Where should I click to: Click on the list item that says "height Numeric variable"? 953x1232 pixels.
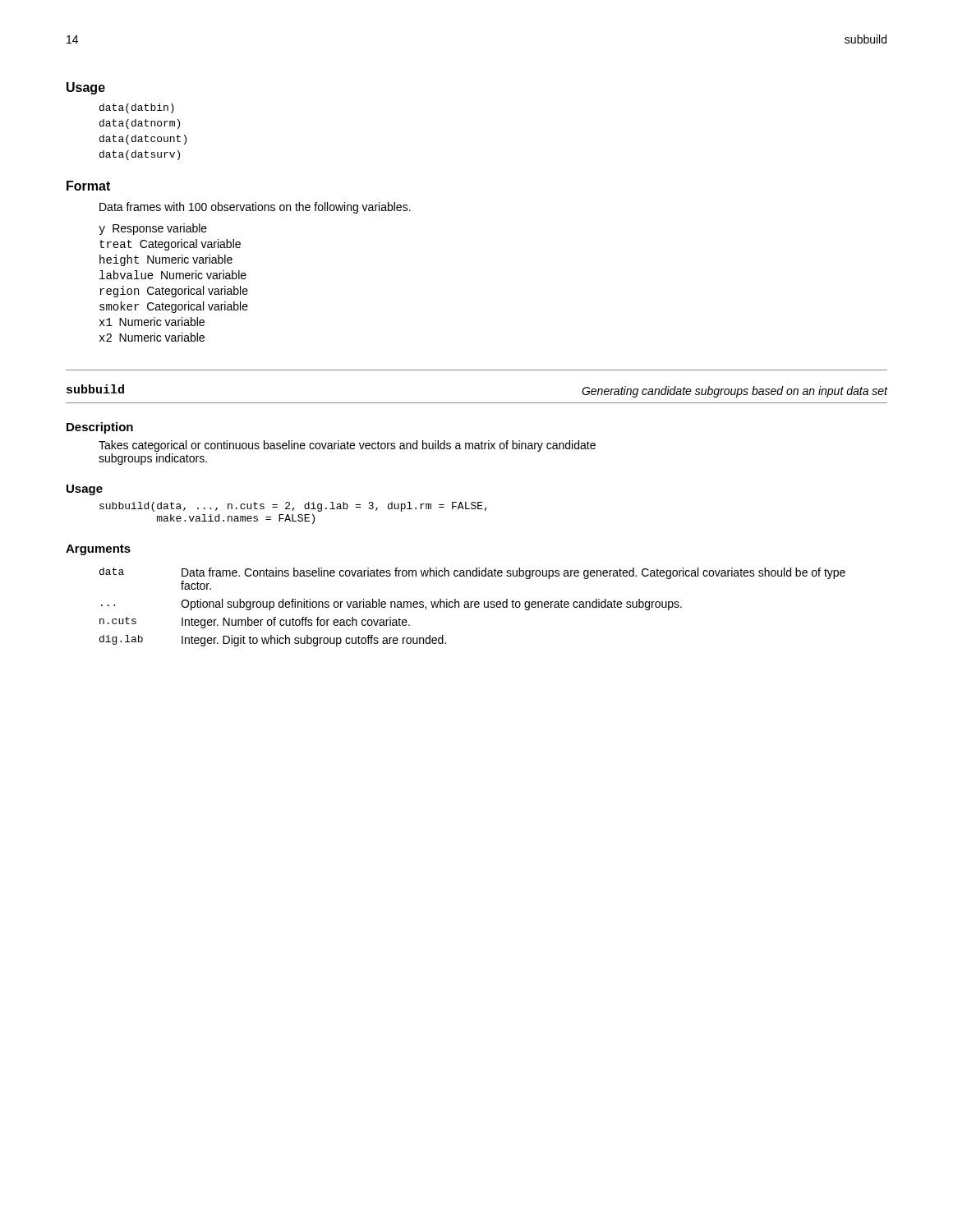coord(166,260)
